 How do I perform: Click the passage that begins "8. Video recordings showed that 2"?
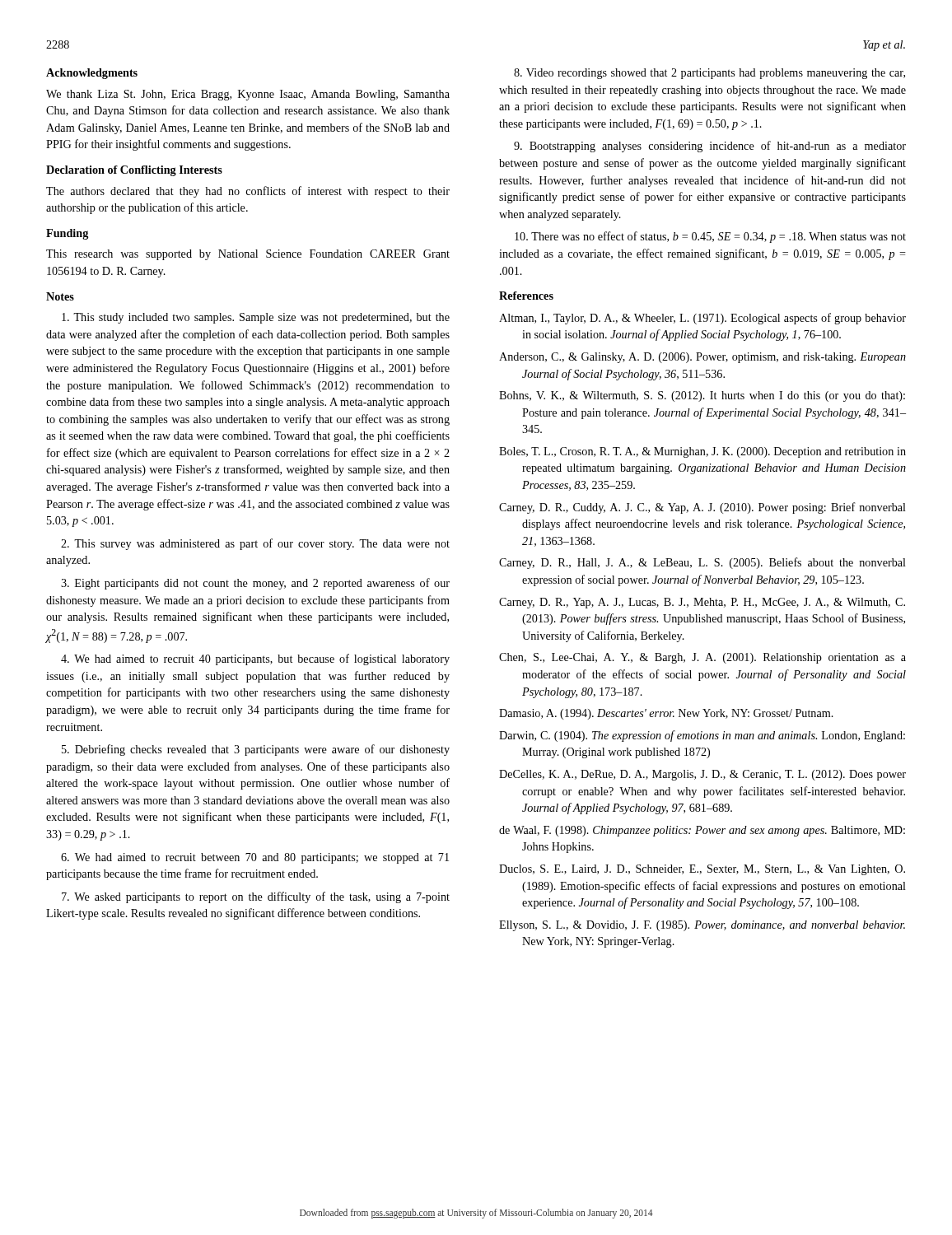[702, 98]
